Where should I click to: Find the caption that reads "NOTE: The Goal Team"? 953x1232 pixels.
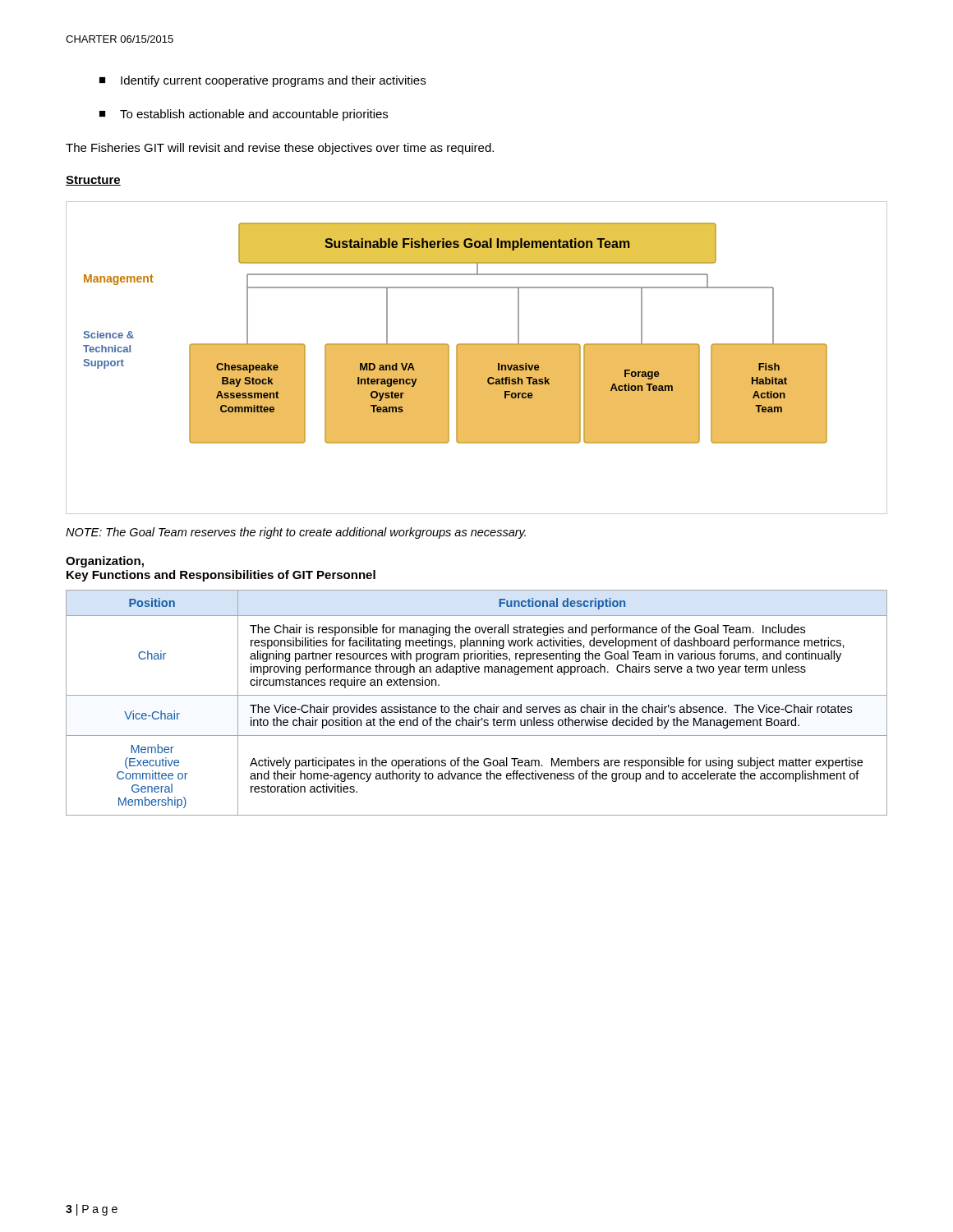[296, 532]
